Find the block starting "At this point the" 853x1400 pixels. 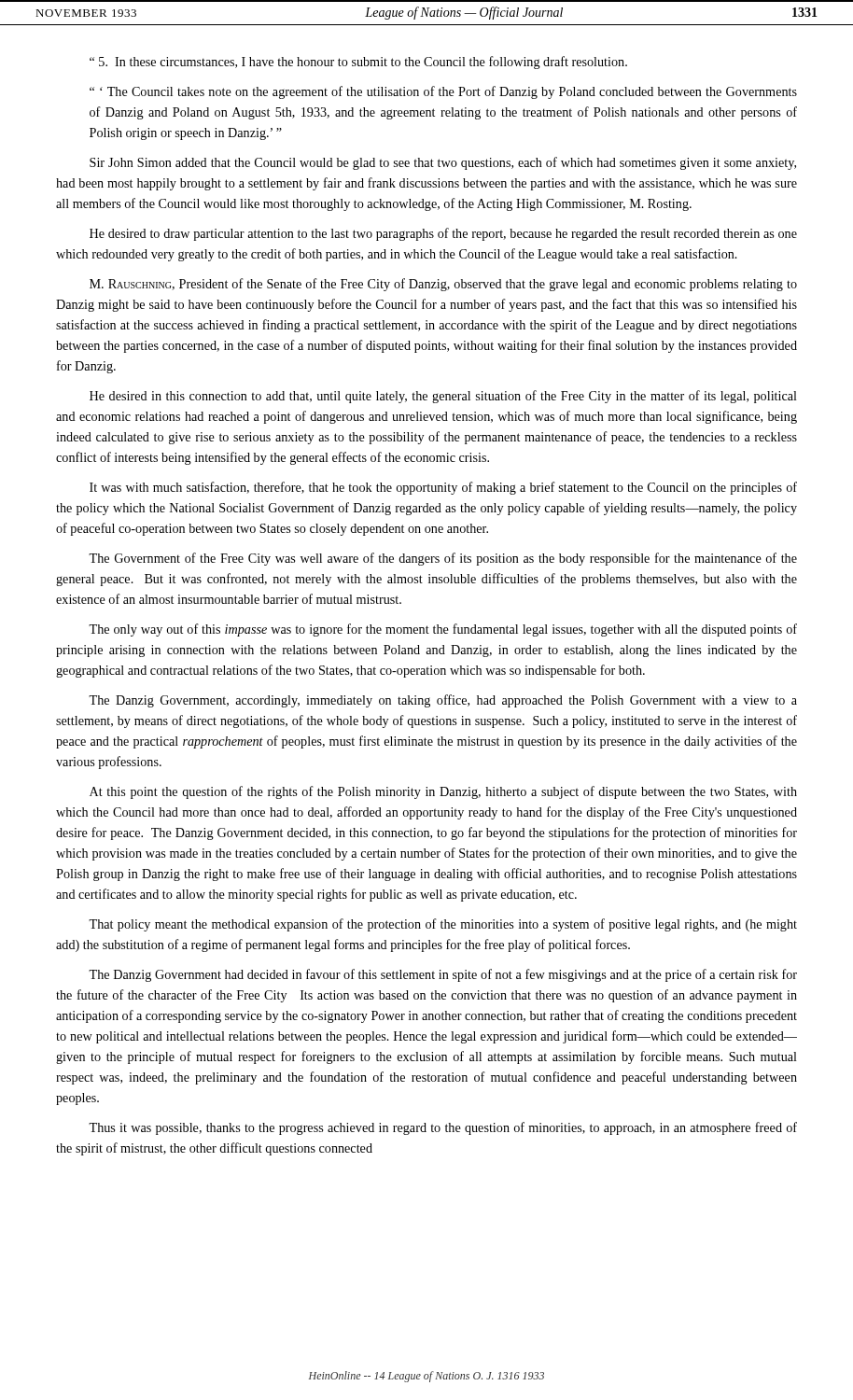(x=426, y=843)
